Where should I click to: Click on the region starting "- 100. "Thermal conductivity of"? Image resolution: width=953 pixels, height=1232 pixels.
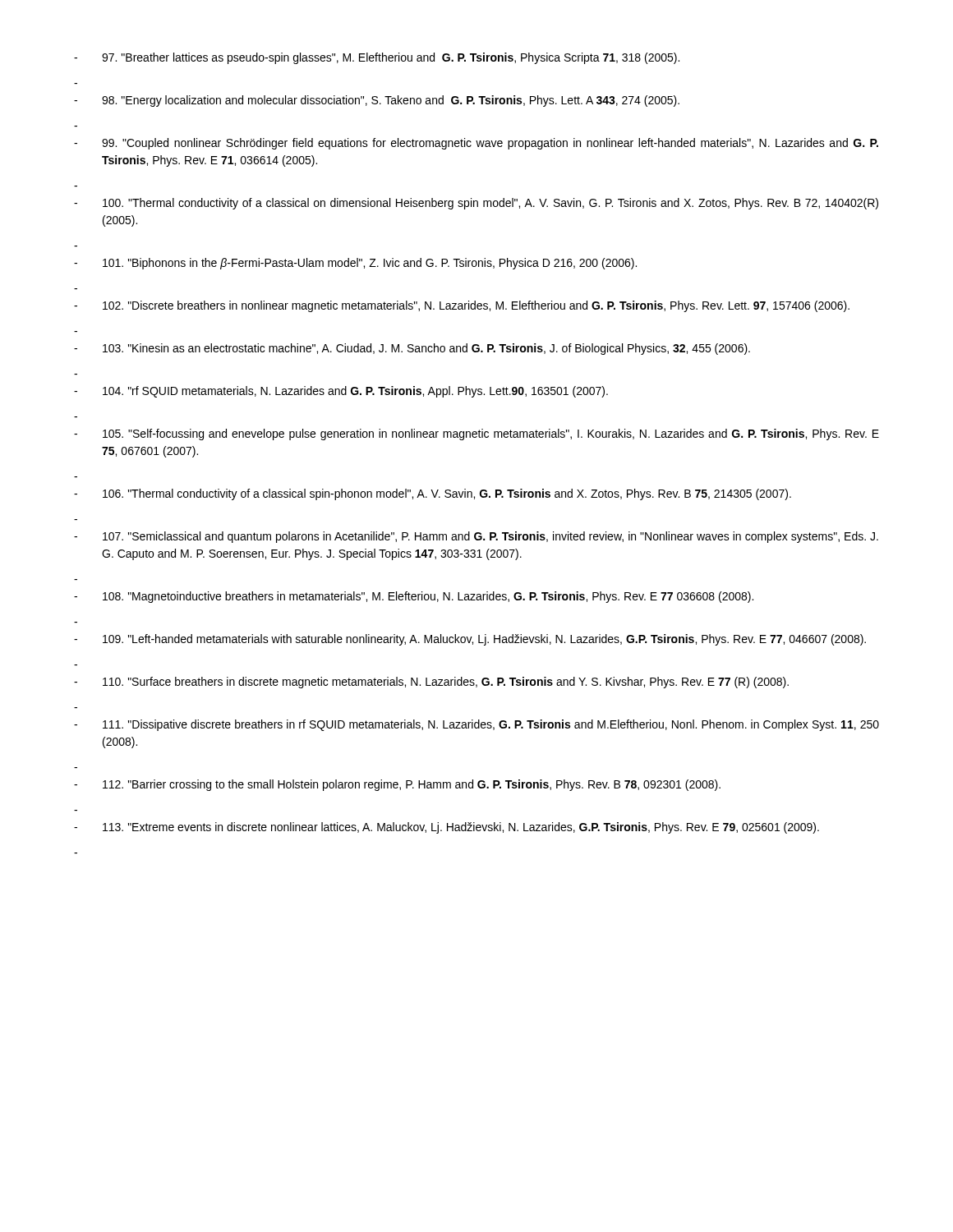[476, 212]
